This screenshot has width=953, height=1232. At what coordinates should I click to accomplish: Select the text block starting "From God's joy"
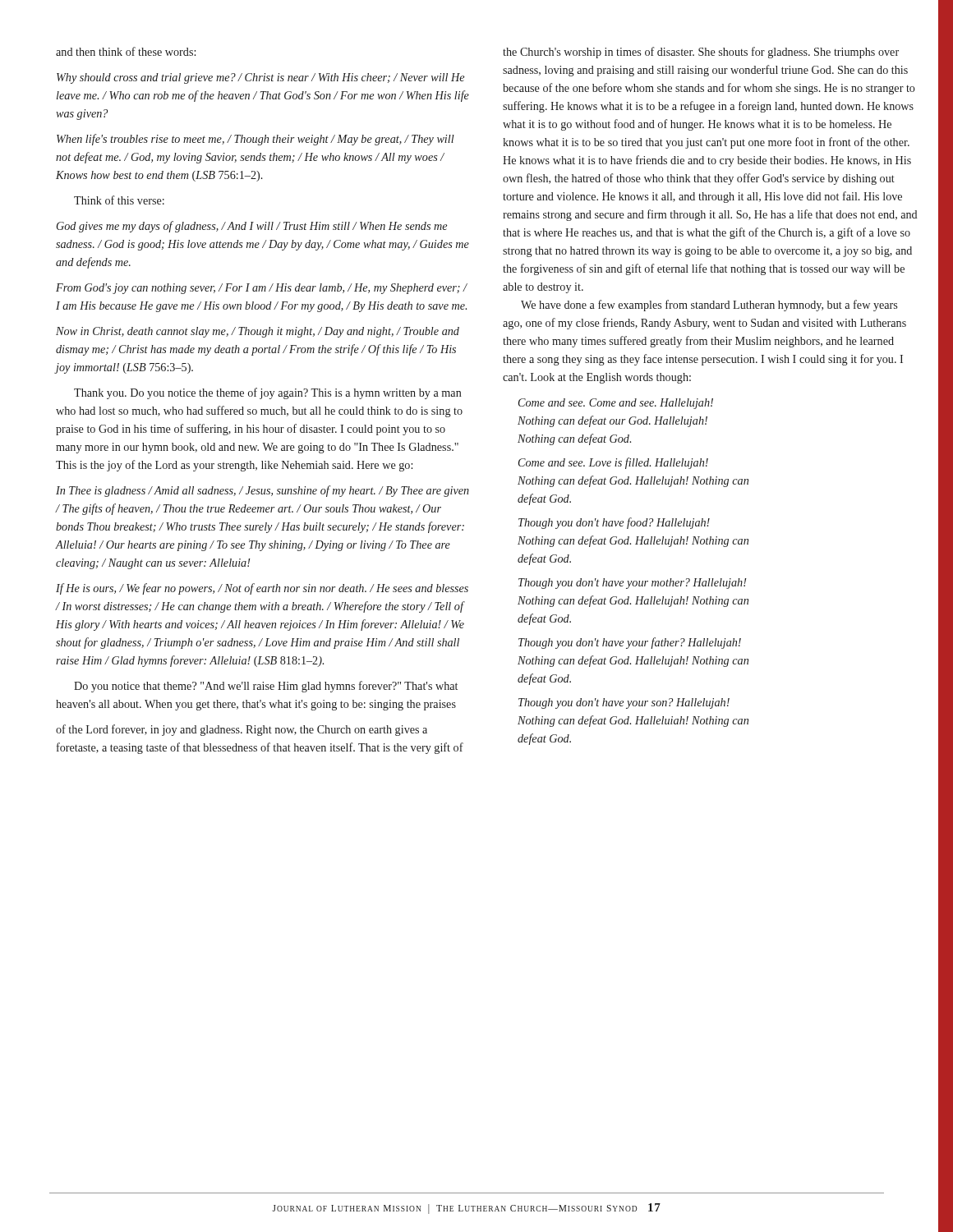click(264, 296)
